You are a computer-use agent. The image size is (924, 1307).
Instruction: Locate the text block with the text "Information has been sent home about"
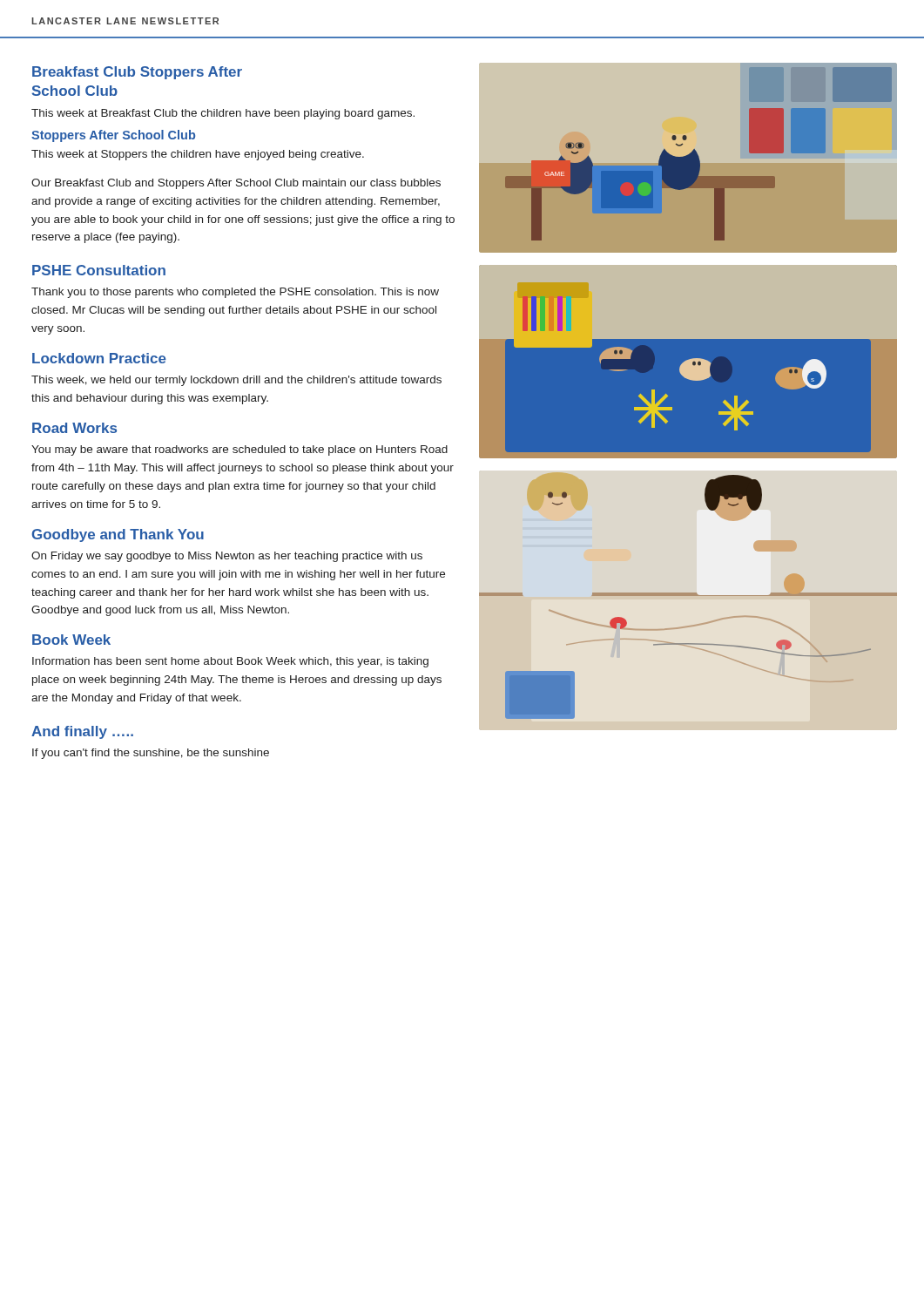(237, 679)
